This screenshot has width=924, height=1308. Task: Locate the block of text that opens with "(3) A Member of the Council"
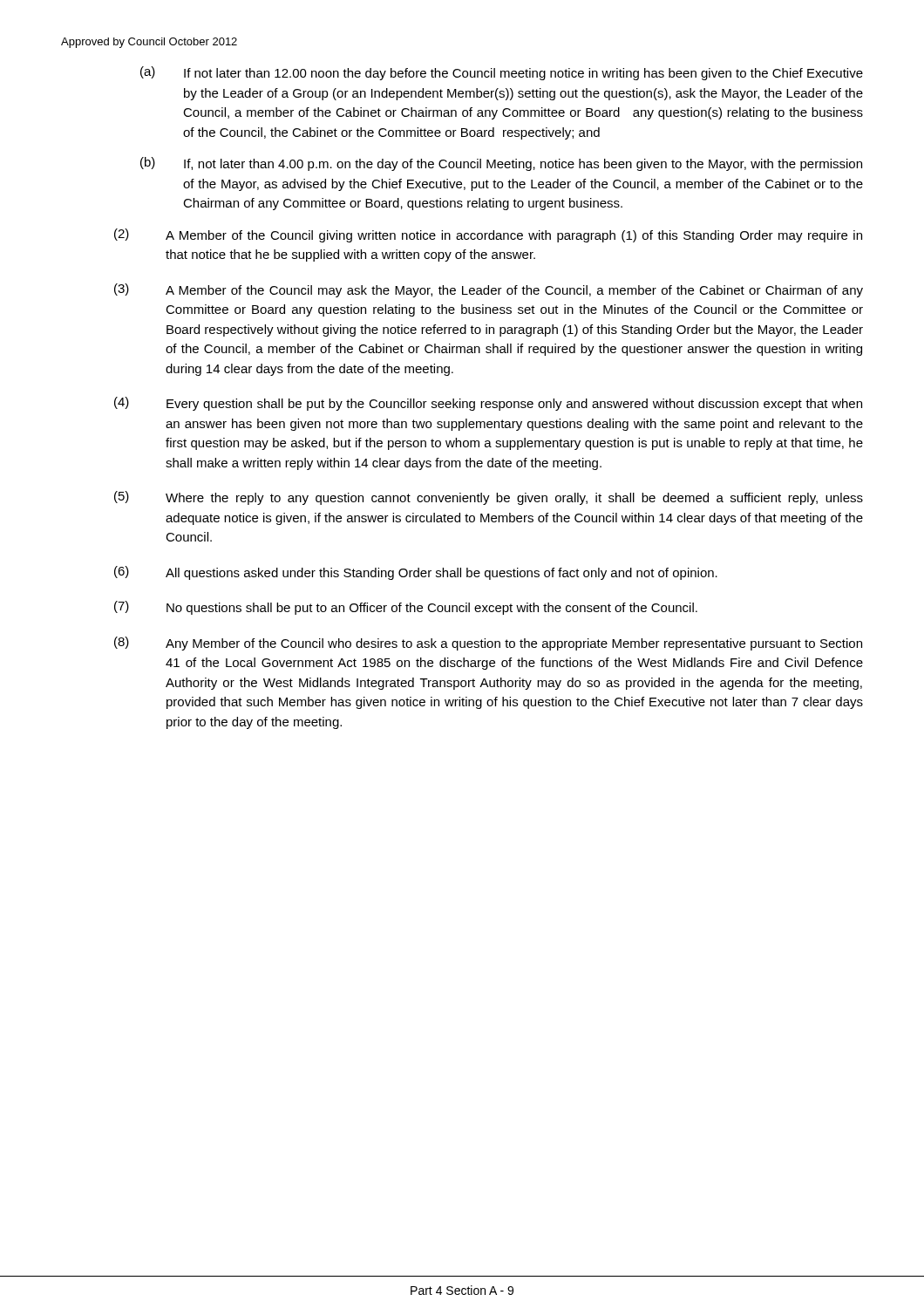click(x=488, y=329)
